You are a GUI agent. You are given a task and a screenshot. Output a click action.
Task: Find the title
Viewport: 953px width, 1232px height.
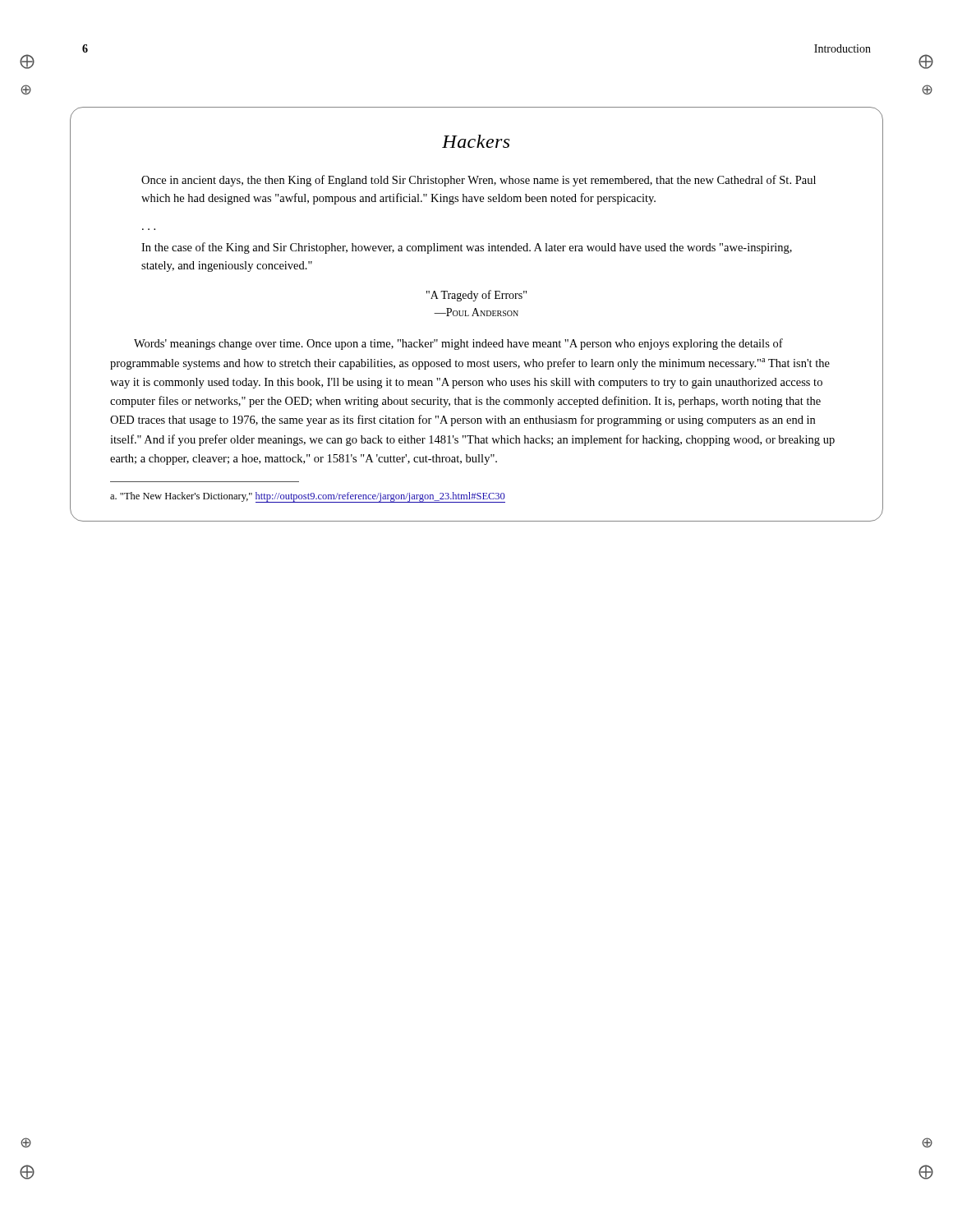click(476, 141)
